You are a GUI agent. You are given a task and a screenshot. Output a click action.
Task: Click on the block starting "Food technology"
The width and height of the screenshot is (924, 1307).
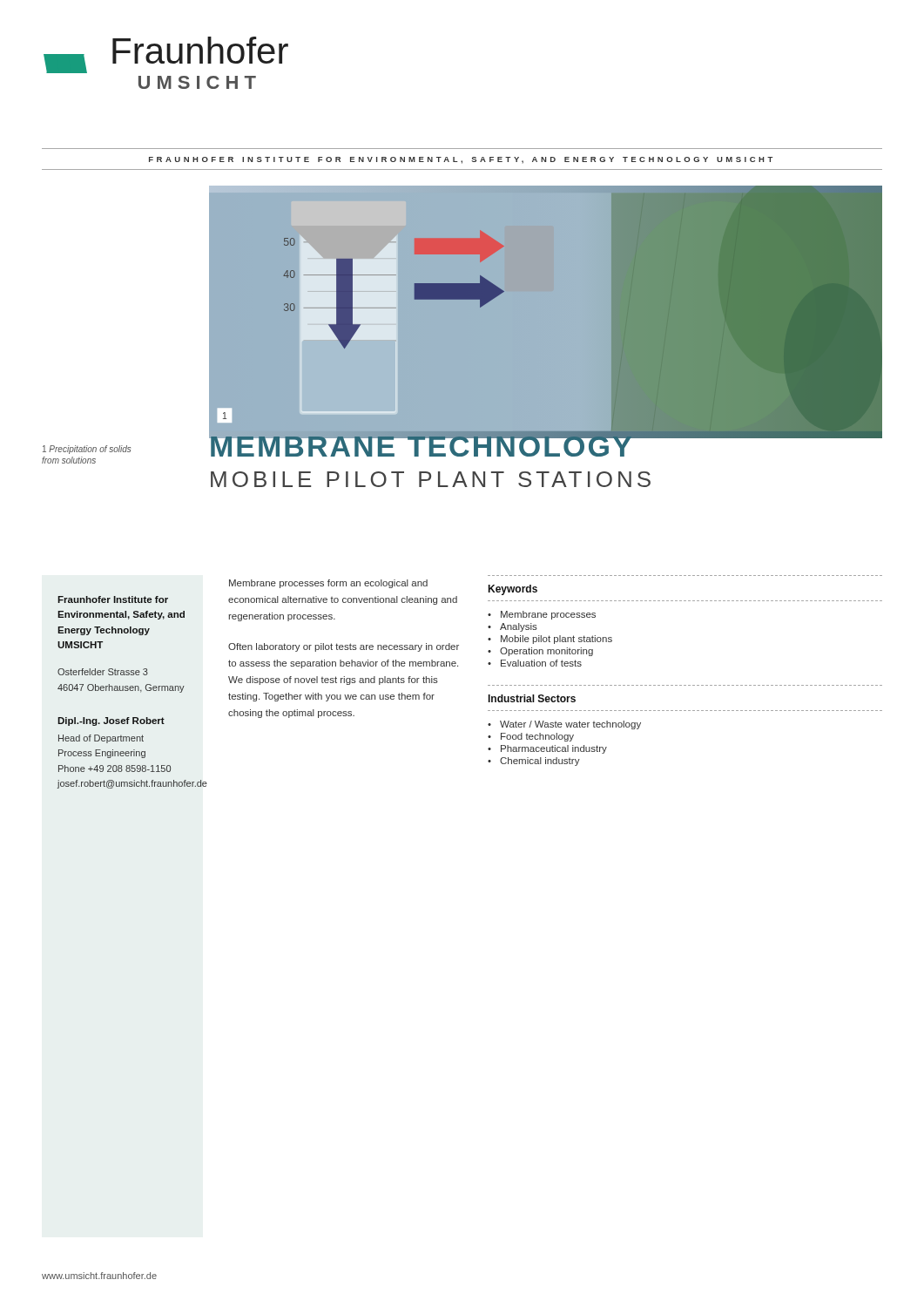tap(537, 736)
